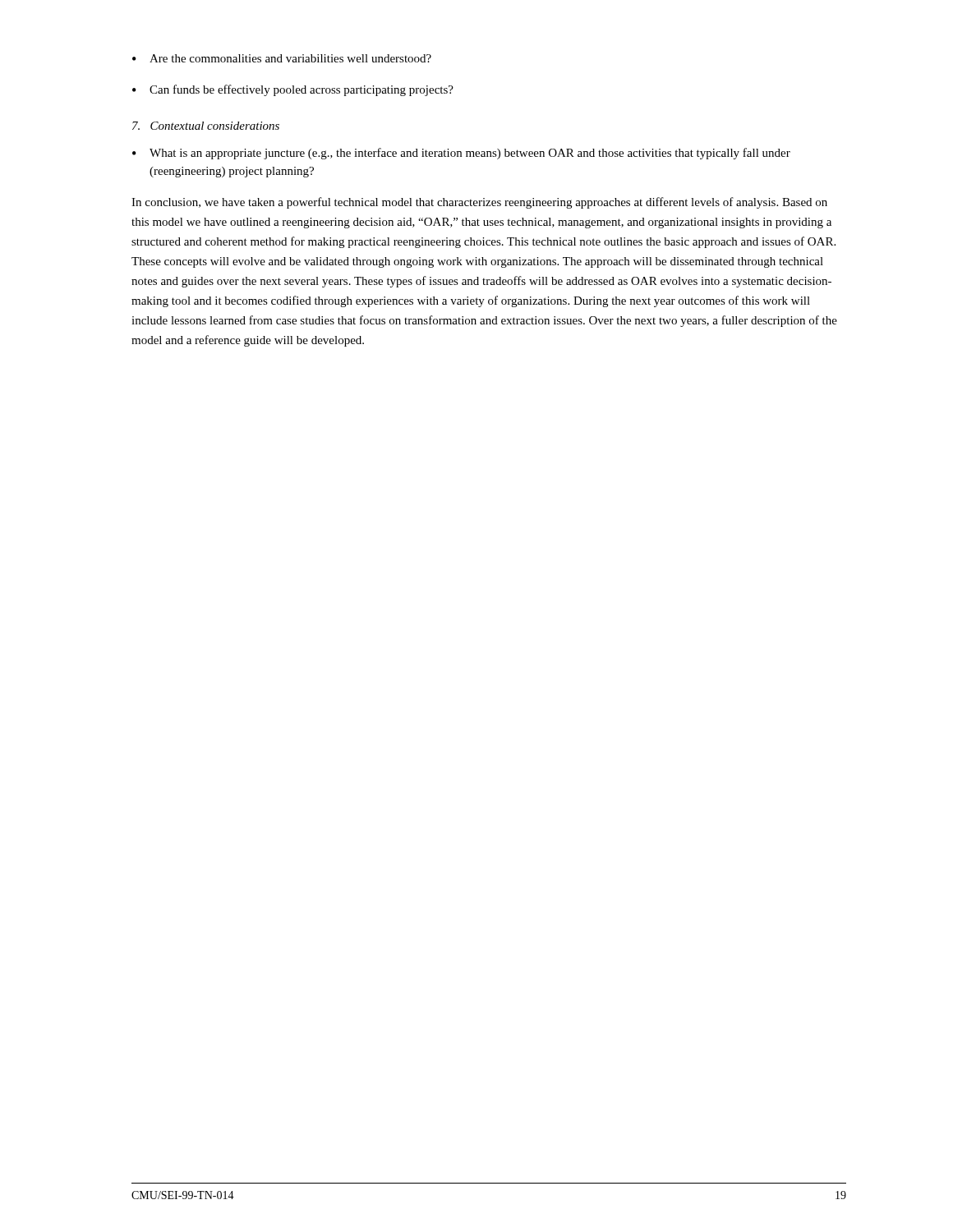
Task: Click on the list item that reads "• What is an appropriate juncture"
Action: [489, 162]
